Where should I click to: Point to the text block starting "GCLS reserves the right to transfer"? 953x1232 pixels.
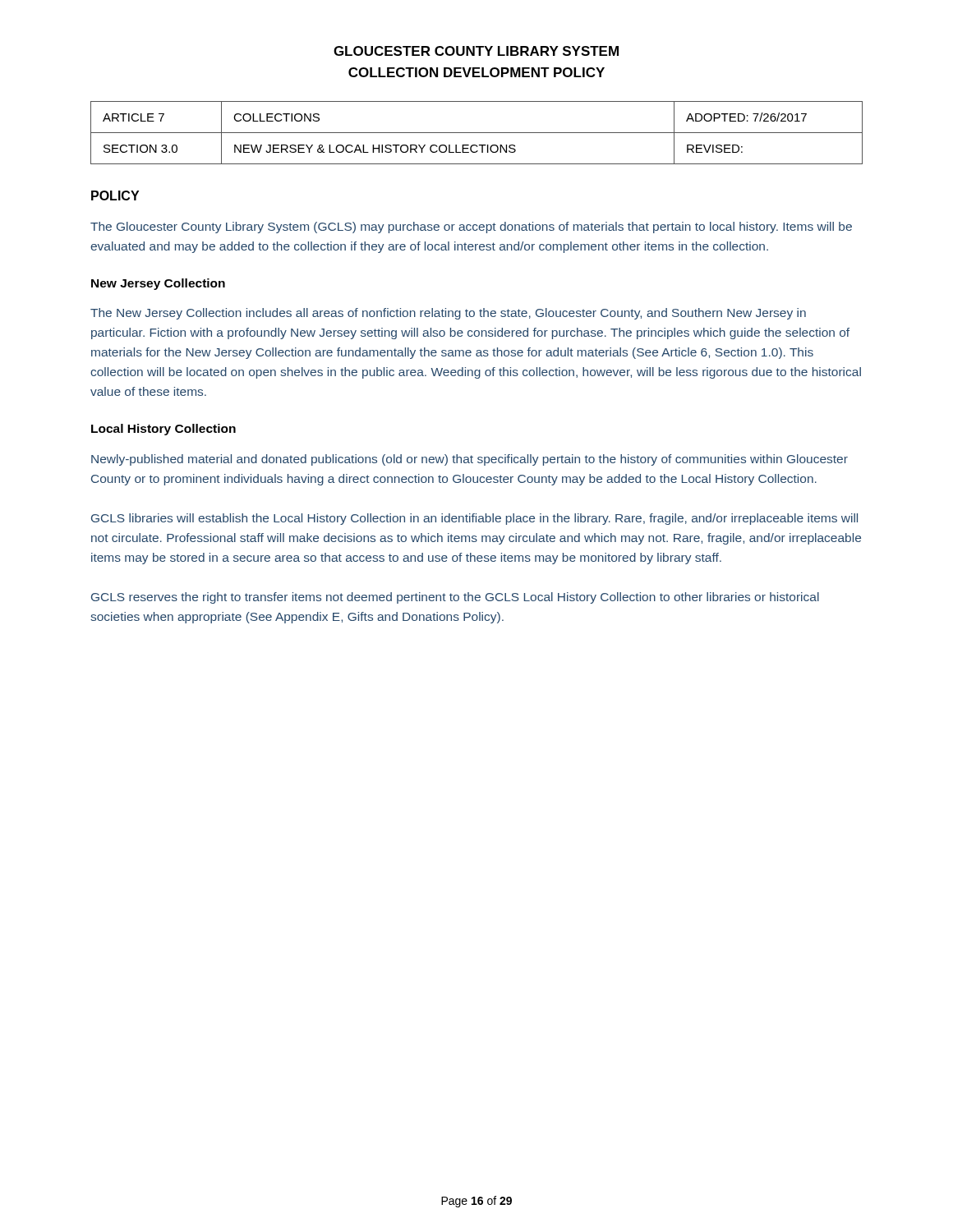476,607
